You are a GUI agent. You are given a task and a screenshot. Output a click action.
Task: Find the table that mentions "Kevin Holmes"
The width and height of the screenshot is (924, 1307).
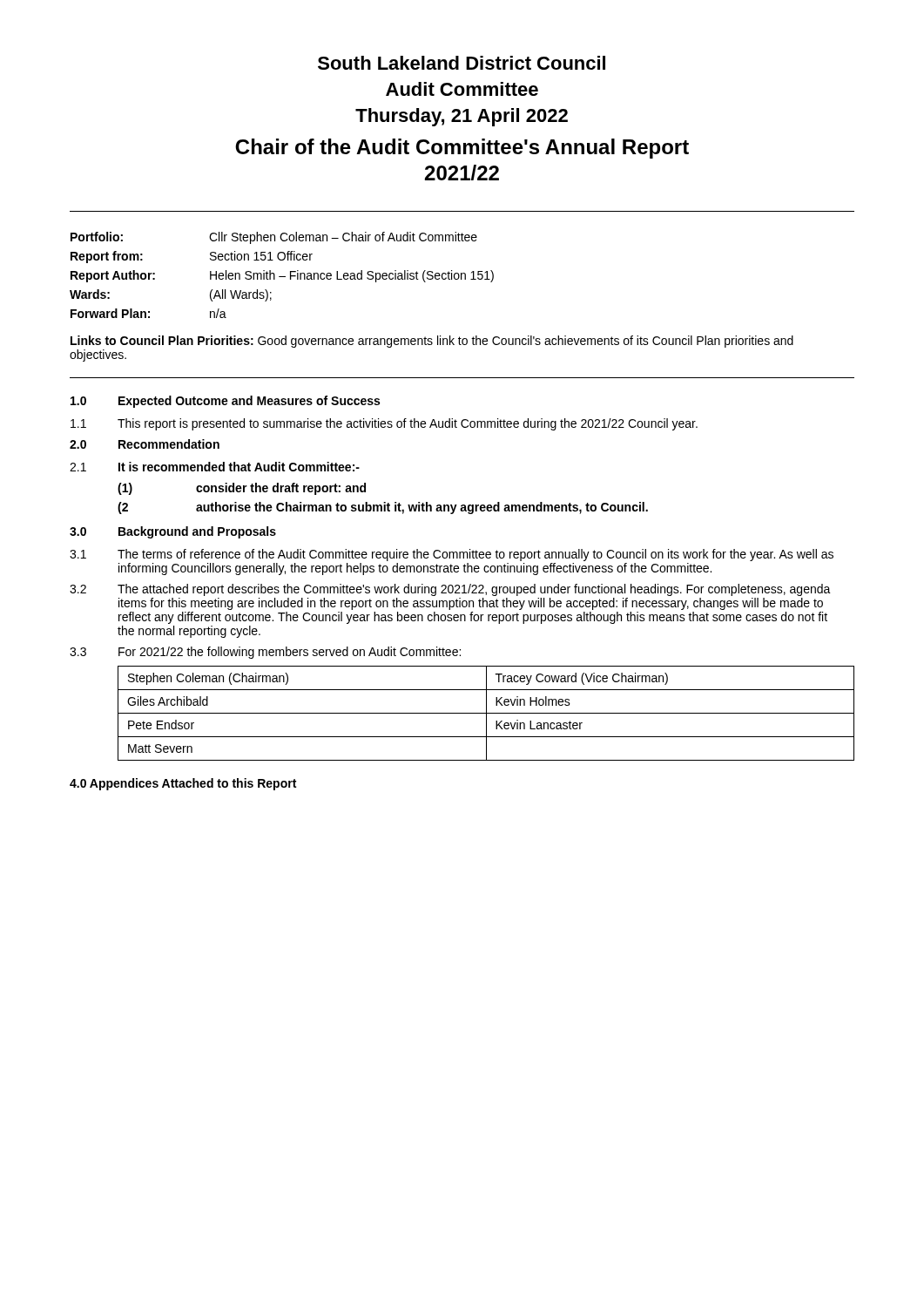(x=486, y=713)
